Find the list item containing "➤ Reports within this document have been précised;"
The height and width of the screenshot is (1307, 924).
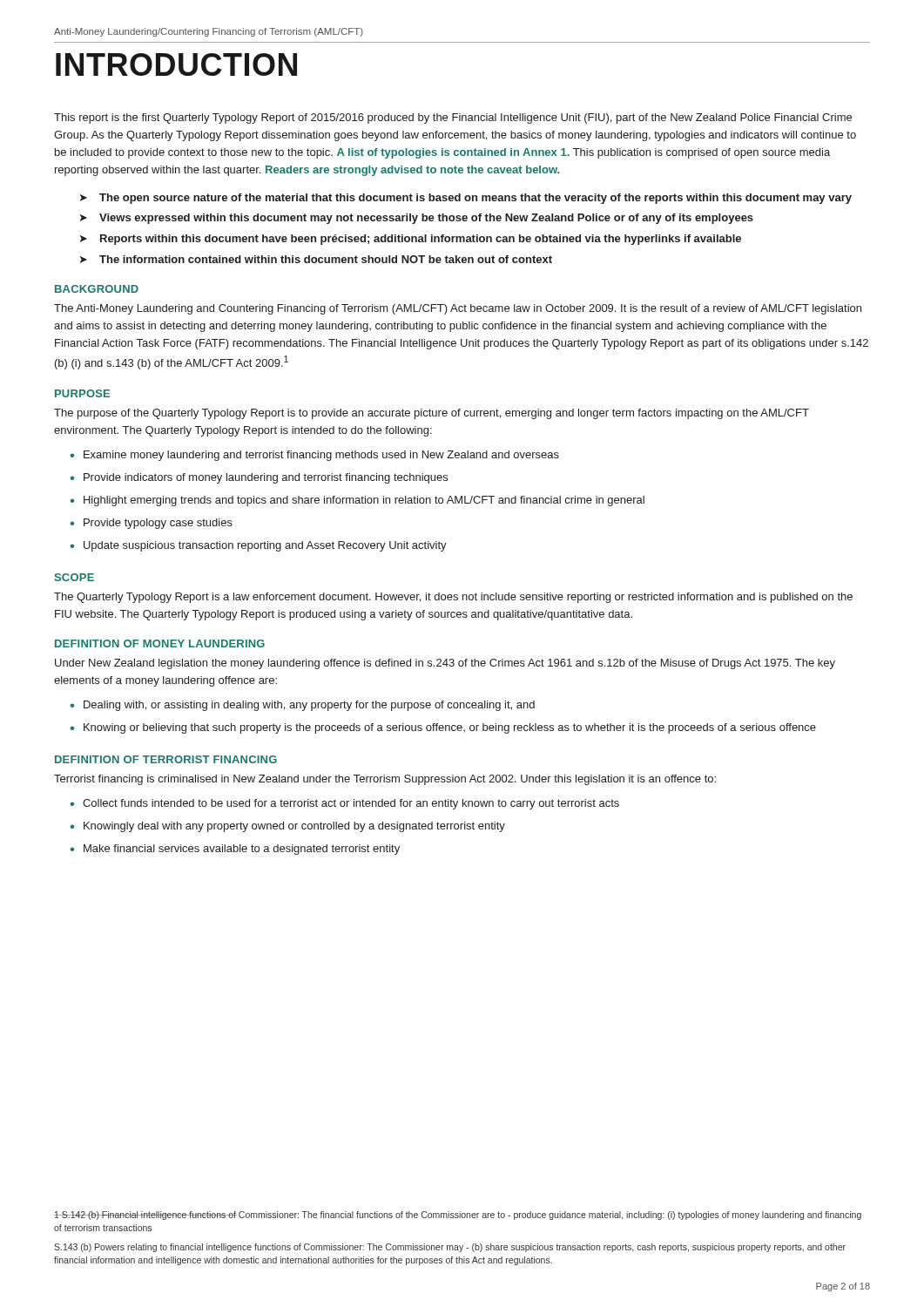pyautogui.click(x=410, y=239)
